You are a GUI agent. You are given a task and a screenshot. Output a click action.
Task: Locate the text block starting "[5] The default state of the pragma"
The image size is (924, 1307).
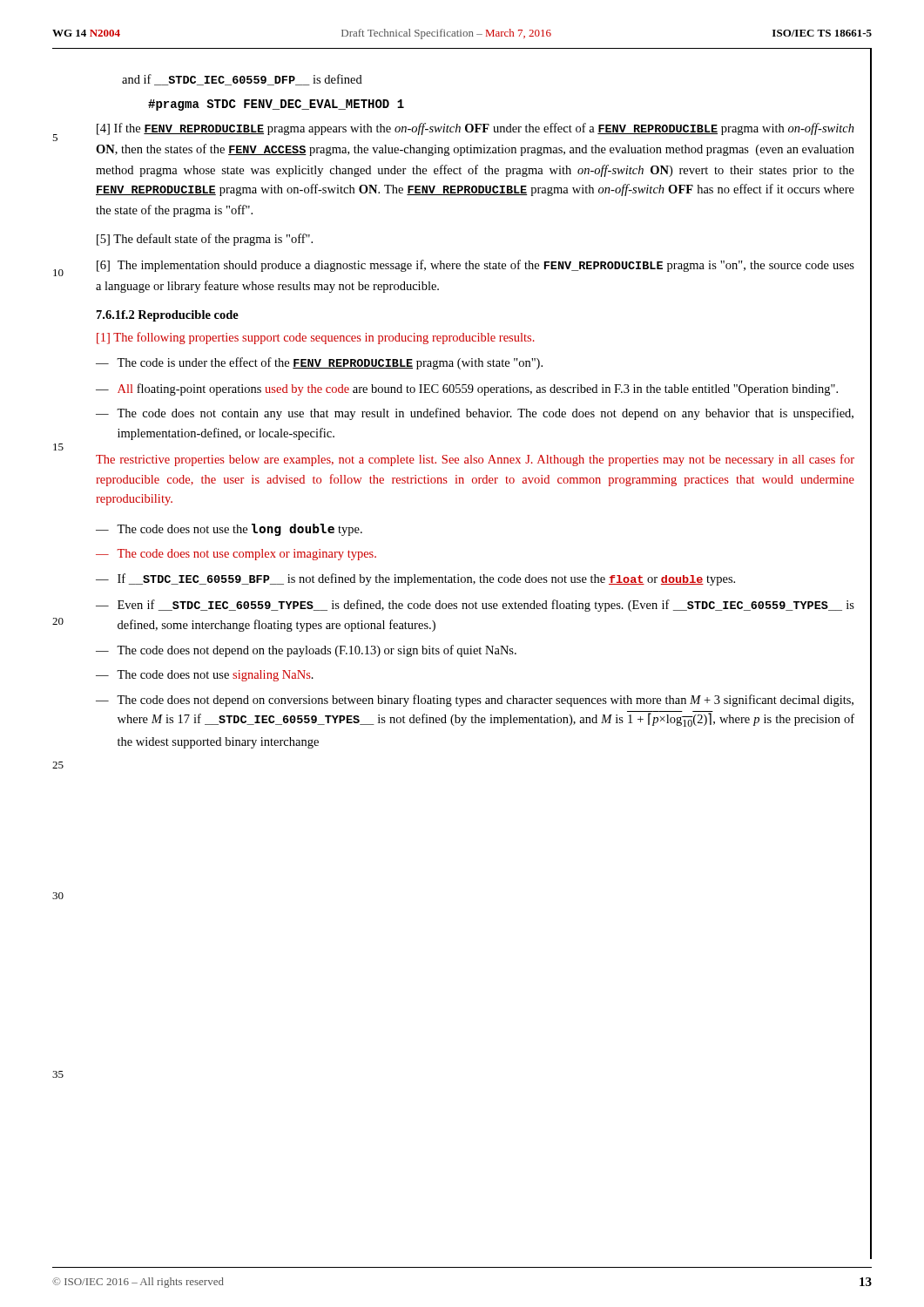click(x=205, y=238)
